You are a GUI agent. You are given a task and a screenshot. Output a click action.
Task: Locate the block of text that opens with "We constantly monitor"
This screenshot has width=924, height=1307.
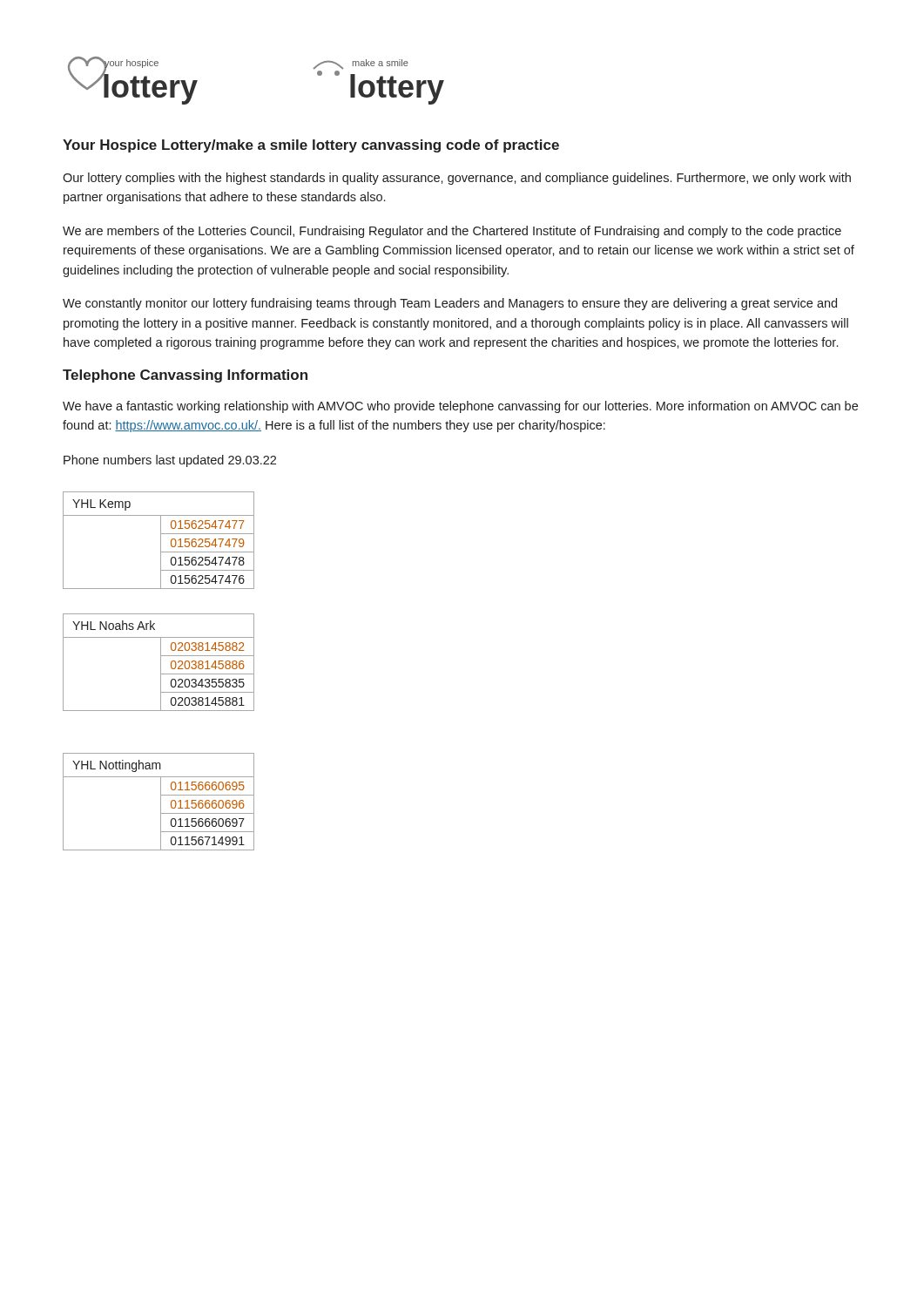456,323
